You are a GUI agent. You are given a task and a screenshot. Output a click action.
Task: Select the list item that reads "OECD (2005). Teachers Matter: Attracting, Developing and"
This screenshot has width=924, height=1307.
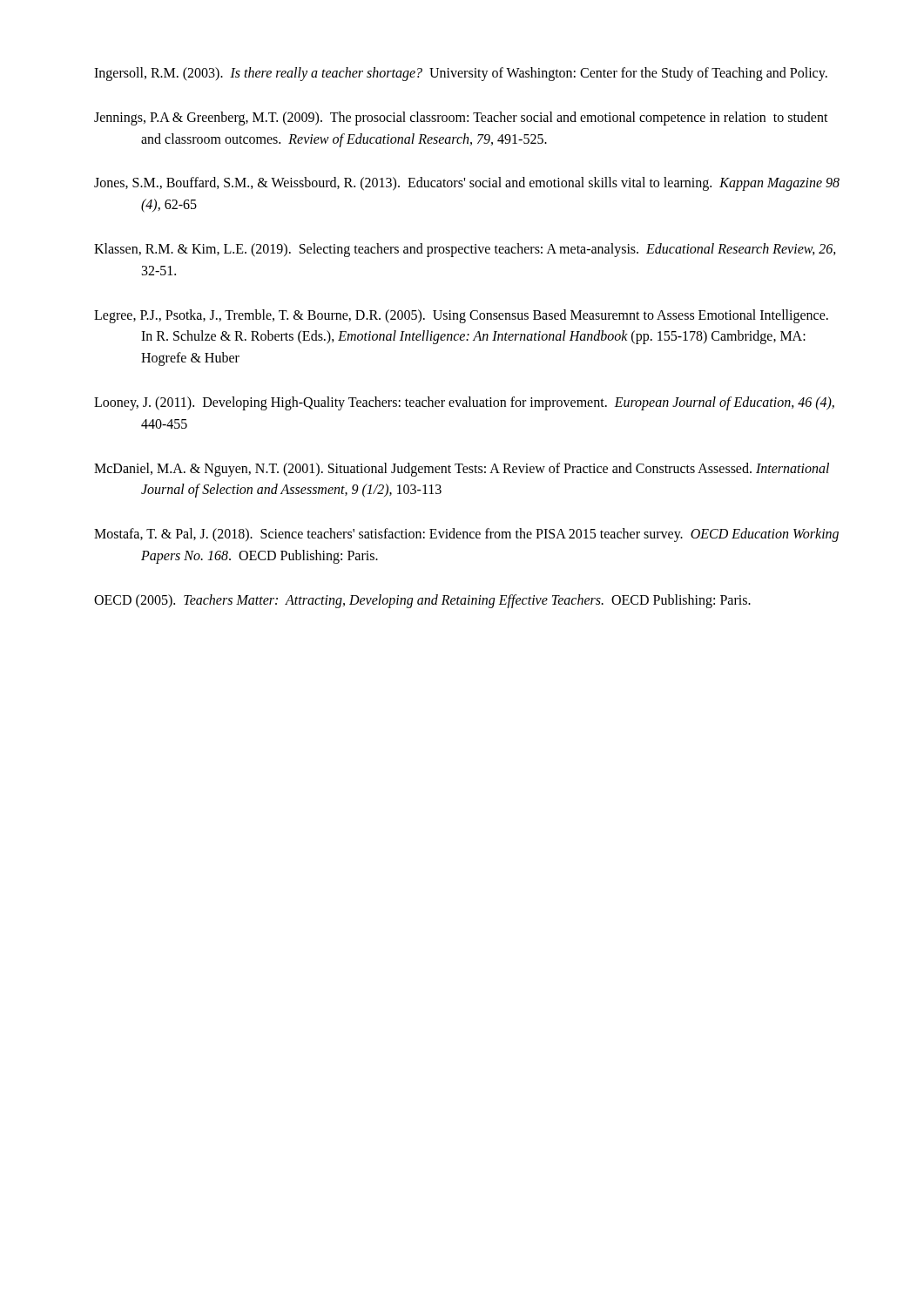[423, 600]
